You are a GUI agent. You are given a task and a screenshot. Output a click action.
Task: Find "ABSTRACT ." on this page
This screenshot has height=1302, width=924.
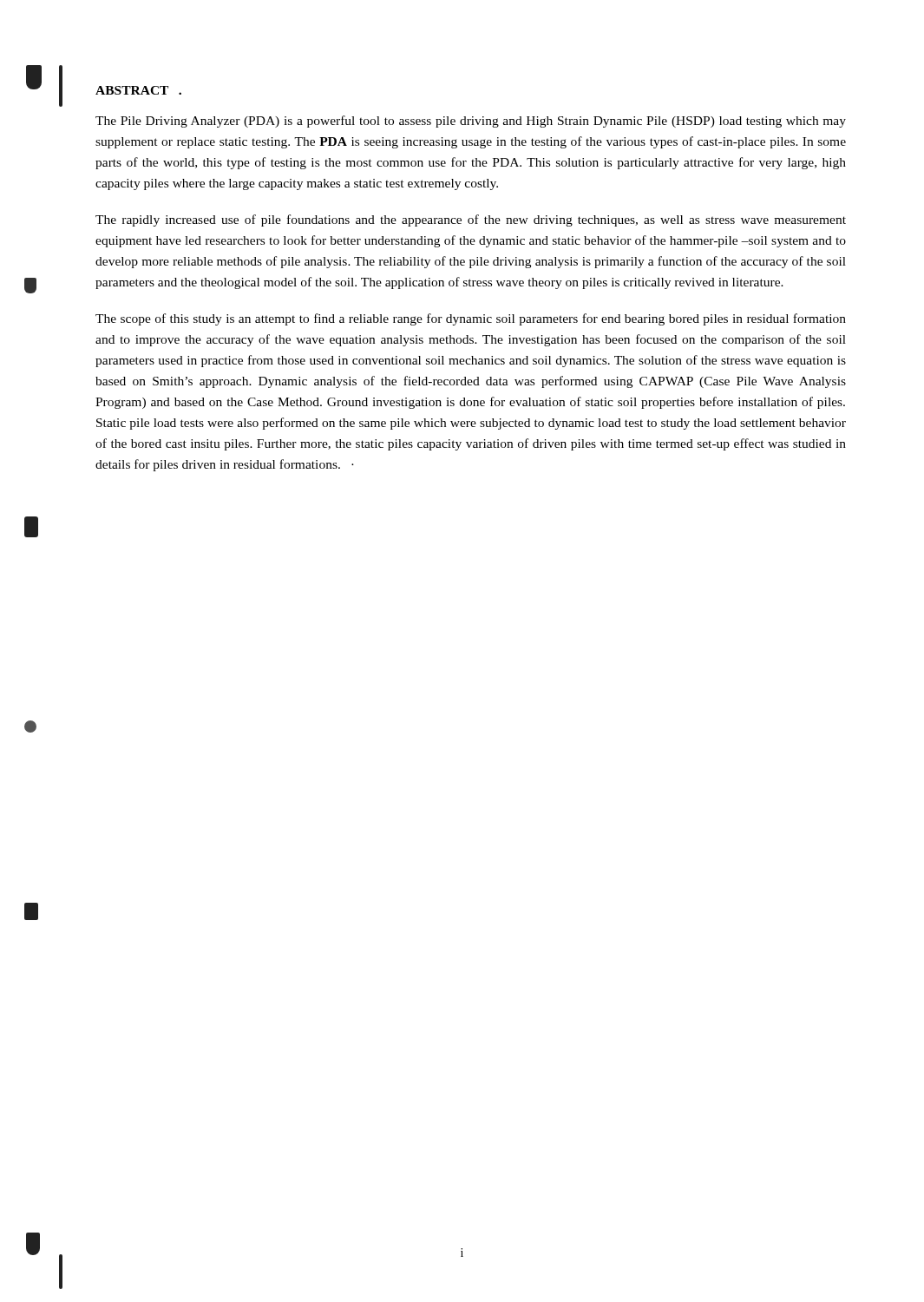click(139, 90)
